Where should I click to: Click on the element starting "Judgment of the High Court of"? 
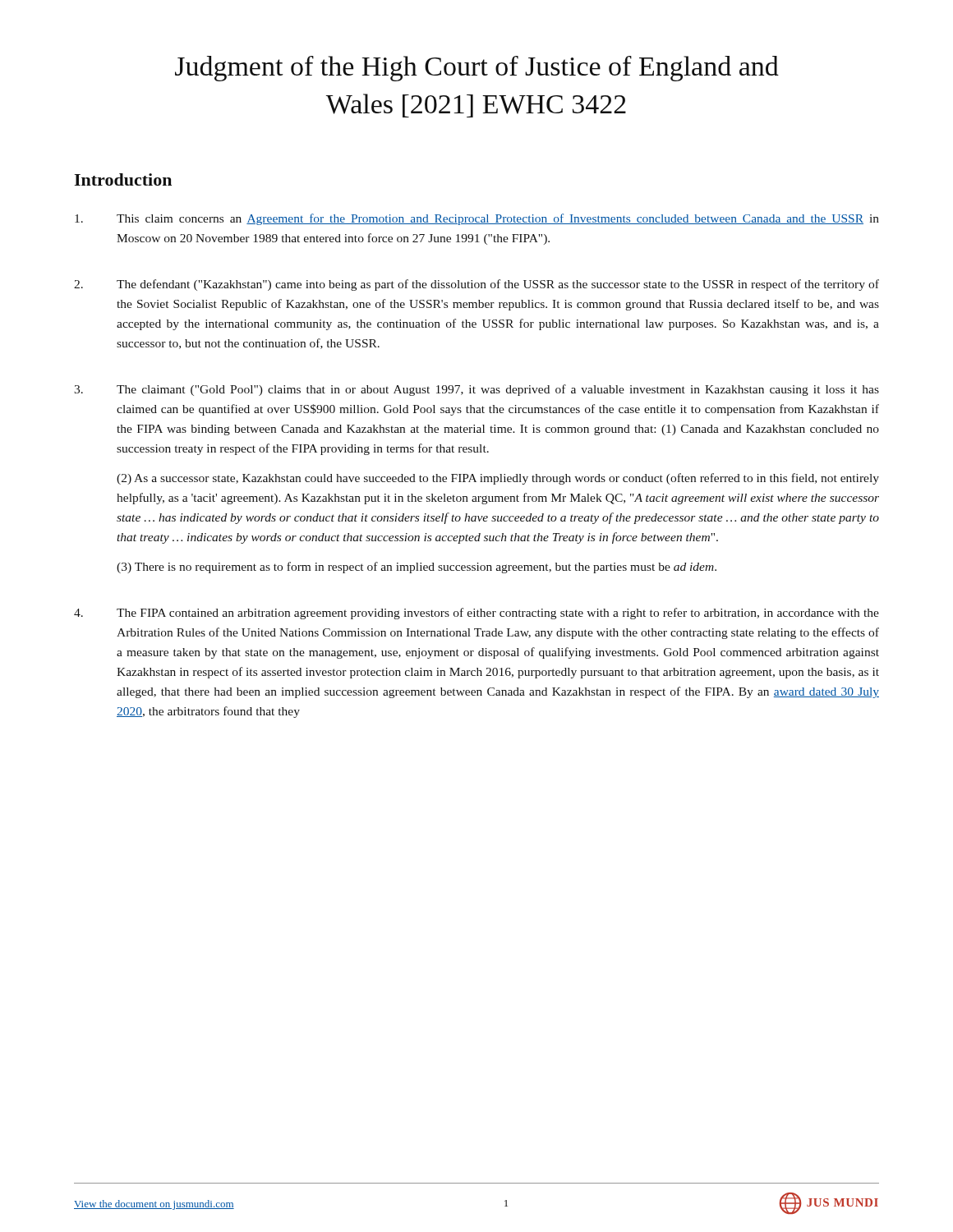click(x=476, y=85)
